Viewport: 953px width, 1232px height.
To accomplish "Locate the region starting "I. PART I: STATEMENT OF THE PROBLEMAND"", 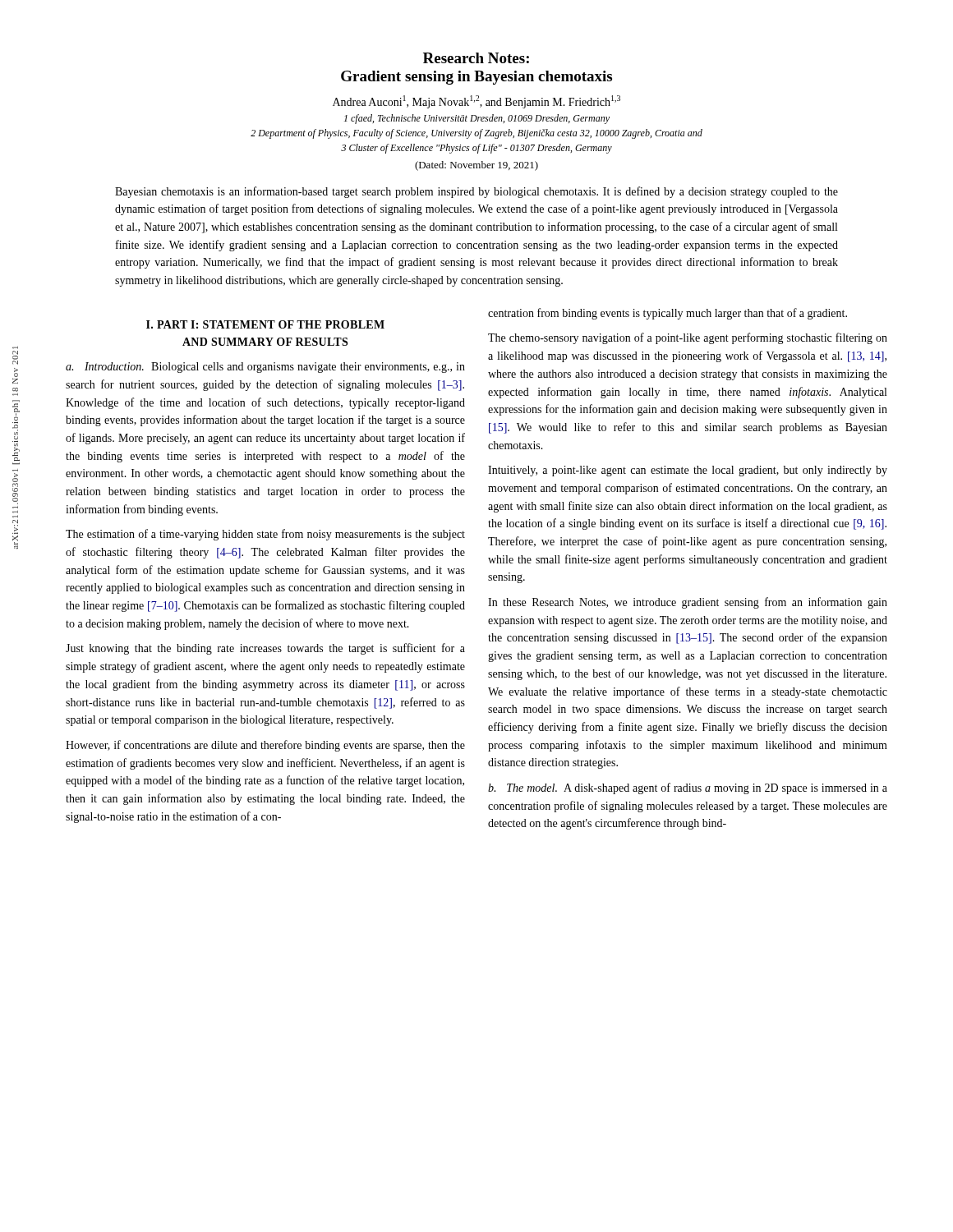I will point(265,334).
